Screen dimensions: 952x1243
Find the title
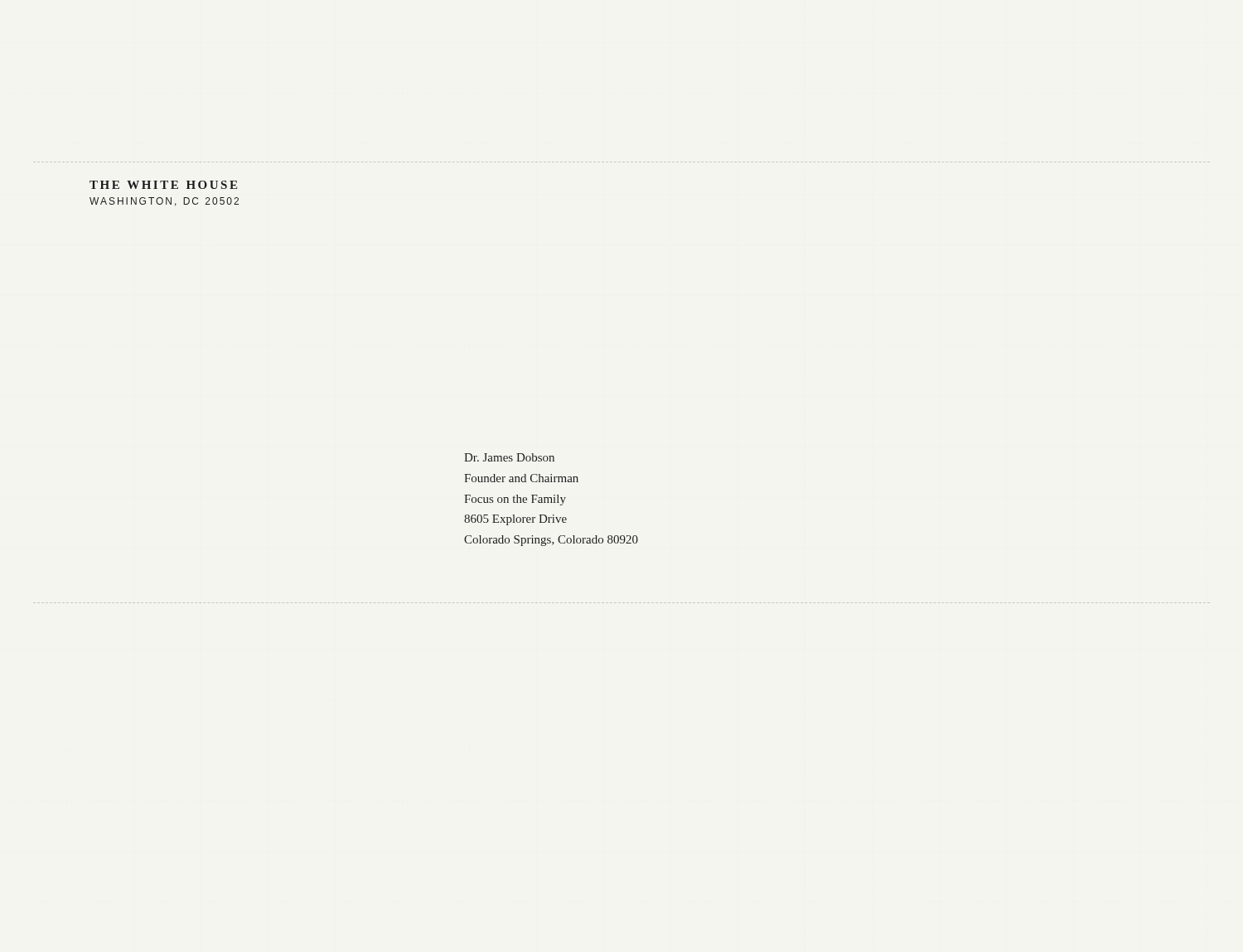click(165, 185)
